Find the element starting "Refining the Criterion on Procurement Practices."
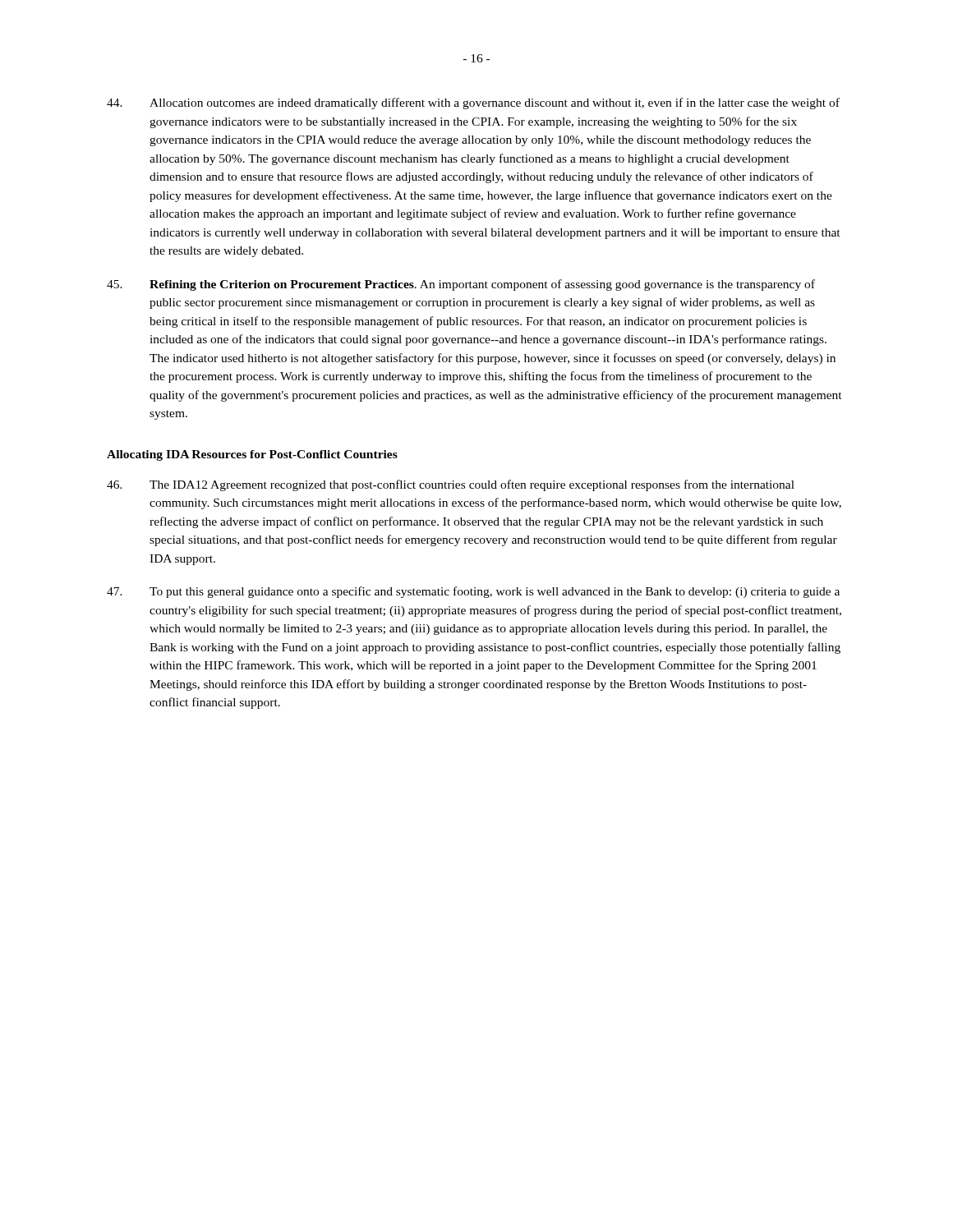This screenshot has width=953, height=1232. click(475, 349)
